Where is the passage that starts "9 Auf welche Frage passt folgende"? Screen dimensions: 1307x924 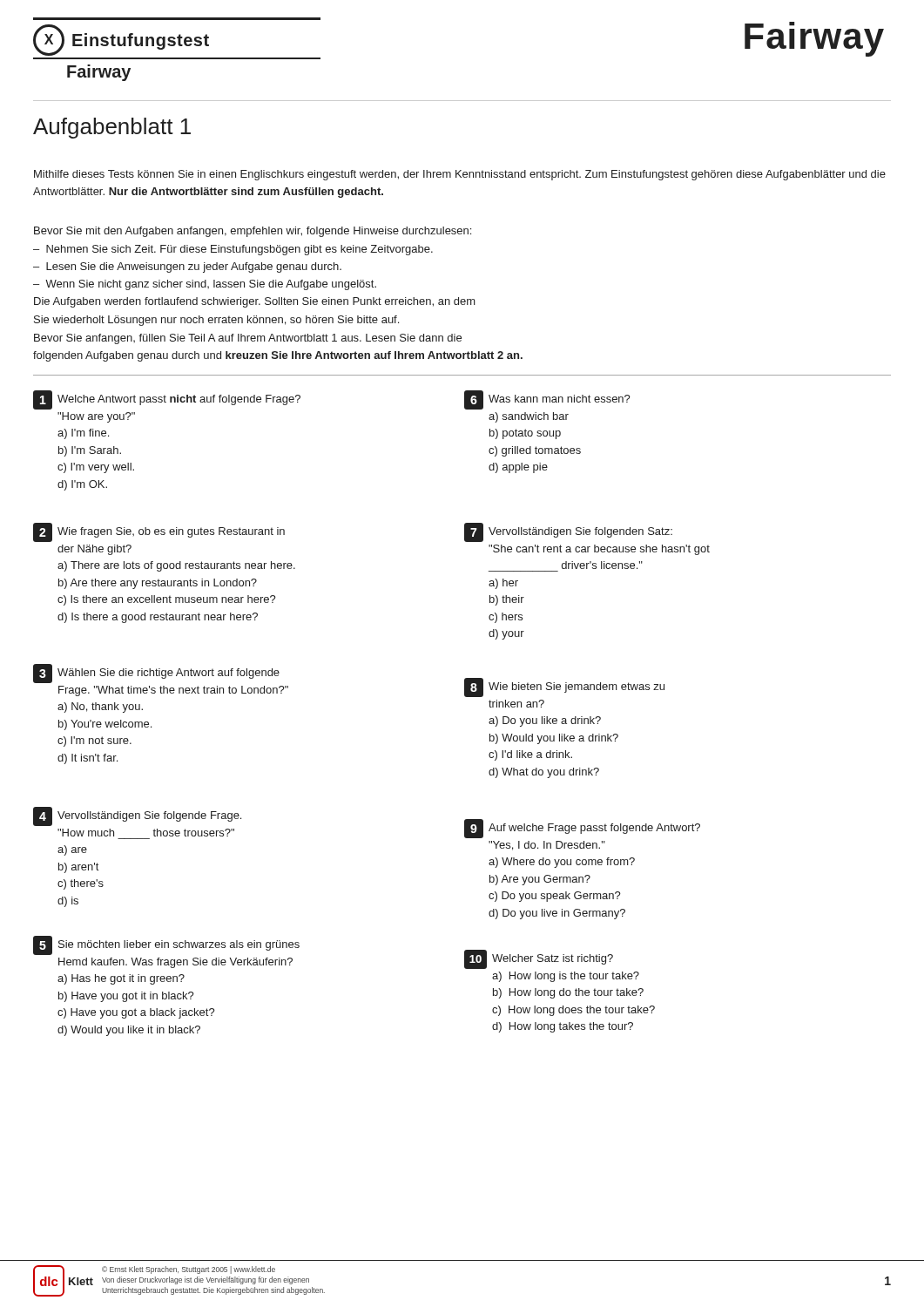pos(582,829)
